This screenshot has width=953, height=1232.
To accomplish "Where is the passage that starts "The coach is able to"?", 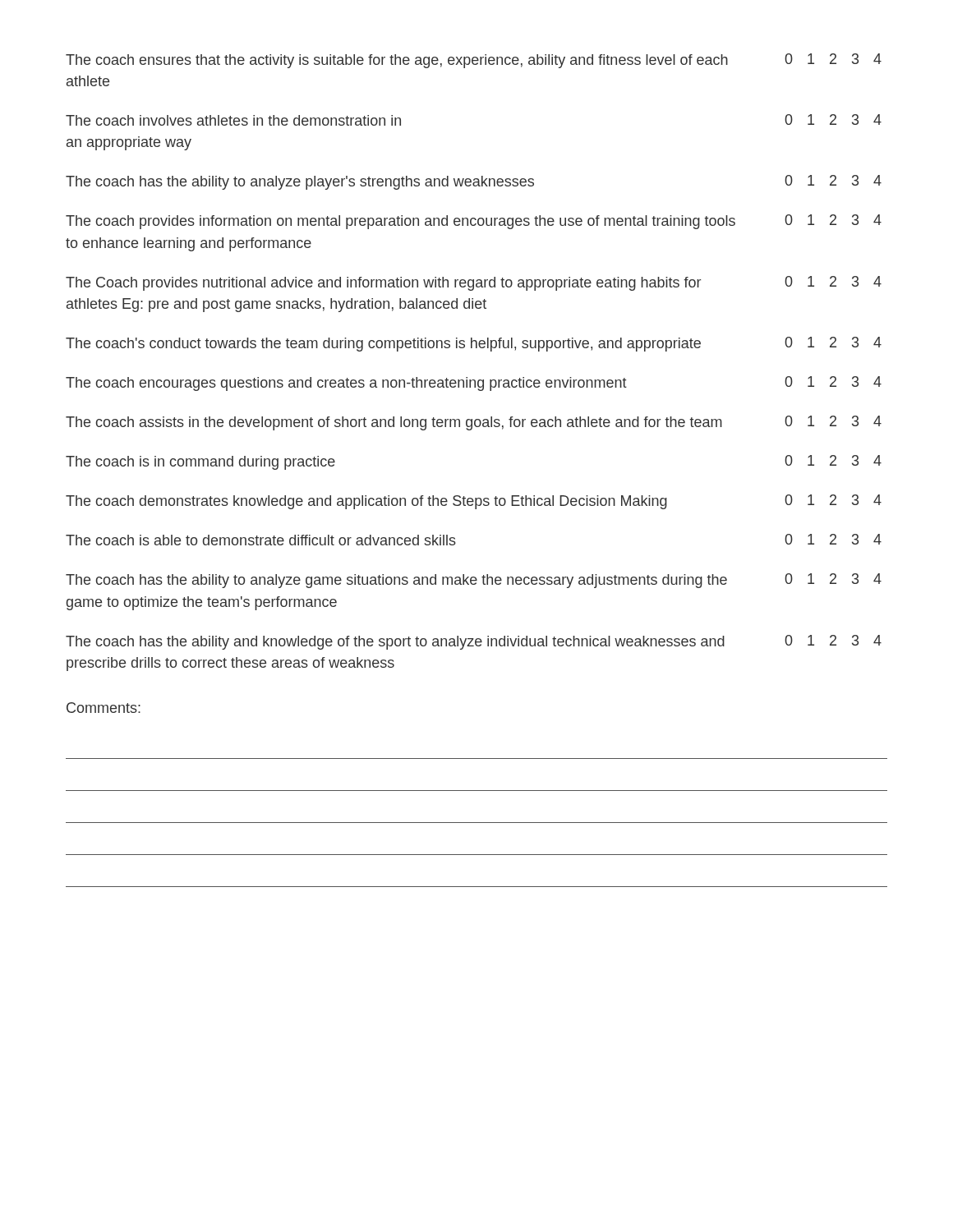I will point(262,539).
